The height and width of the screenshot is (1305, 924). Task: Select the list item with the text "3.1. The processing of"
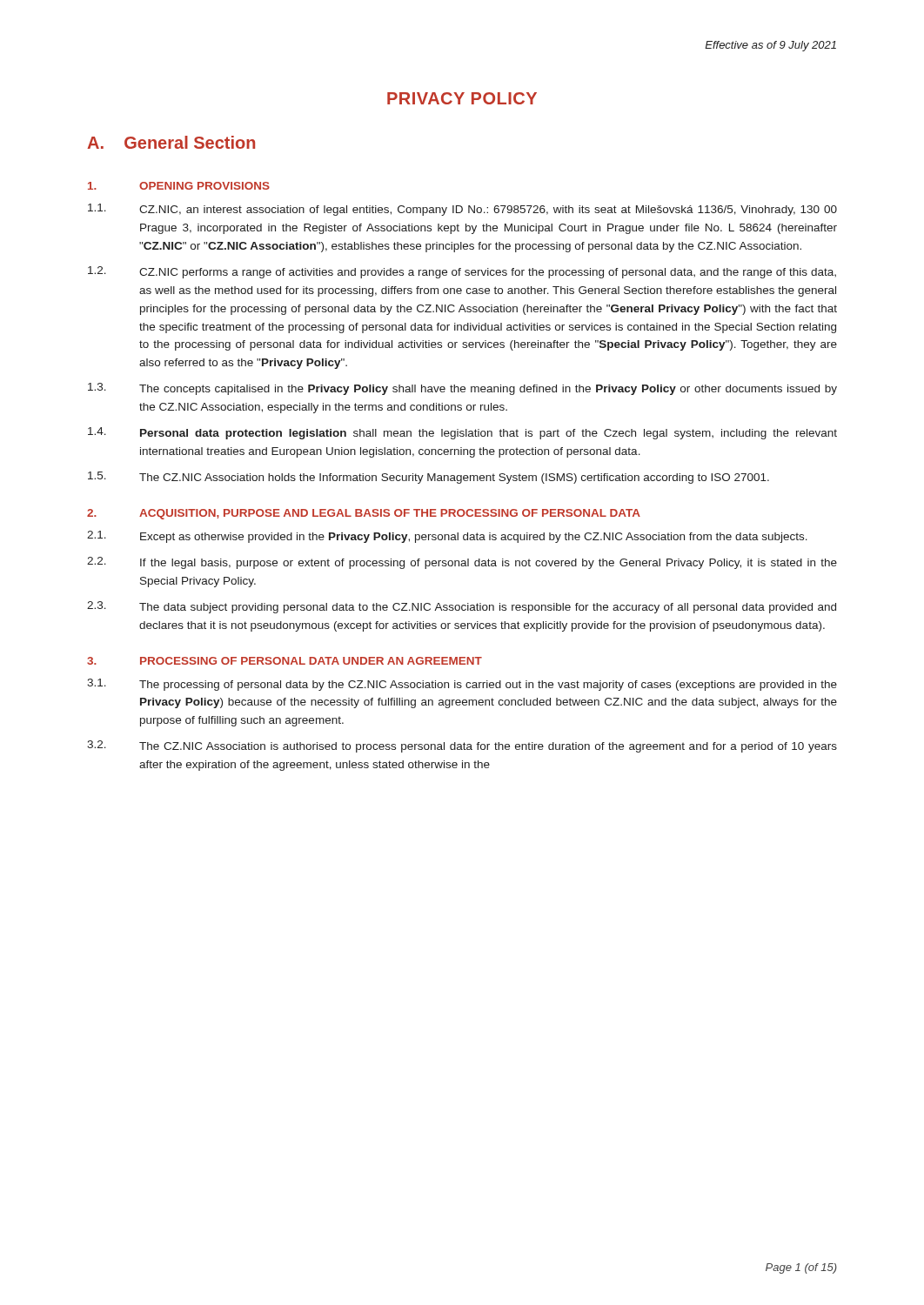click(462, 703)
